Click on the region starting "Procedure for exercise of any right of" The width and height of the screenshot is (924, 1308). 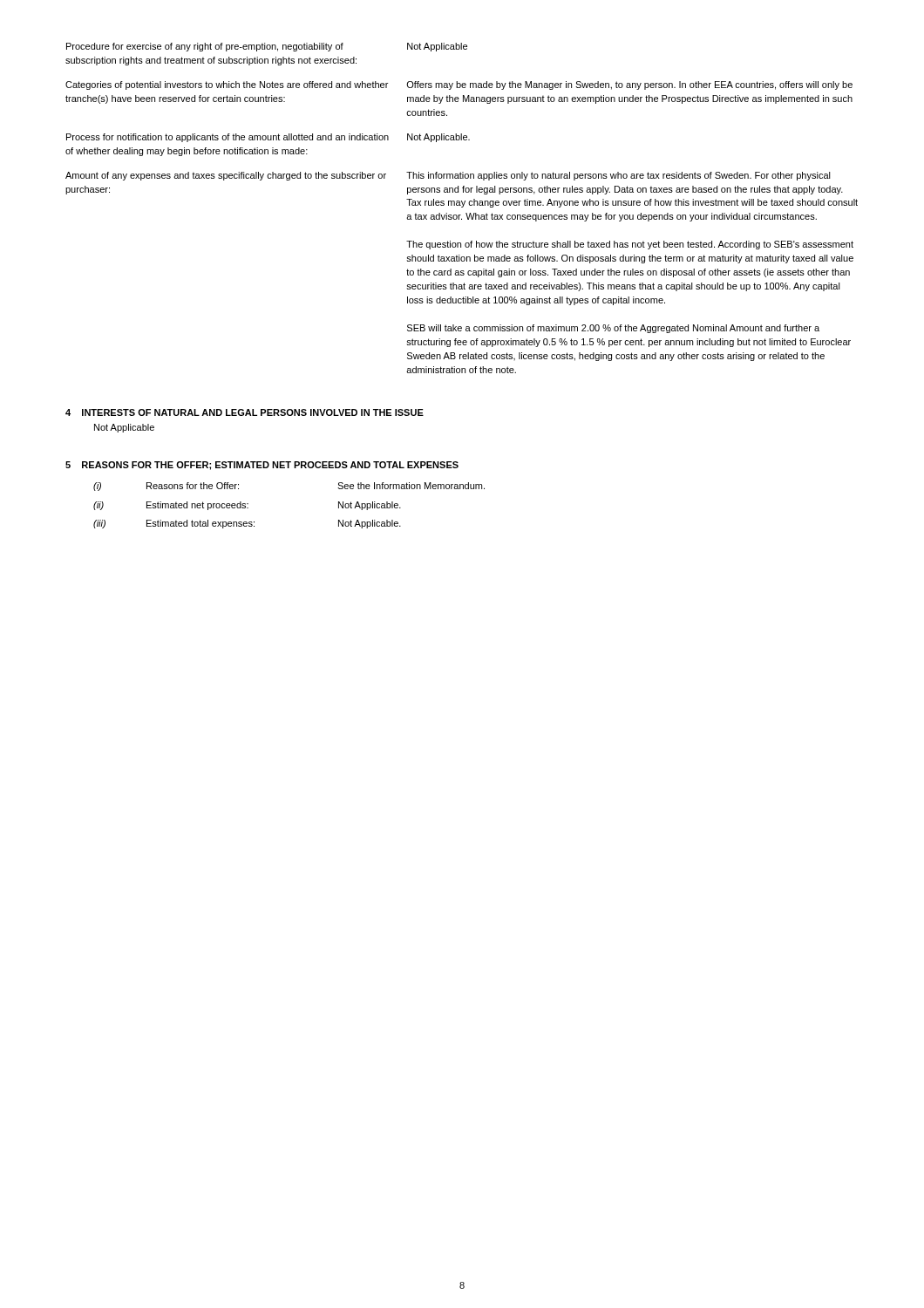pos(211,53)
